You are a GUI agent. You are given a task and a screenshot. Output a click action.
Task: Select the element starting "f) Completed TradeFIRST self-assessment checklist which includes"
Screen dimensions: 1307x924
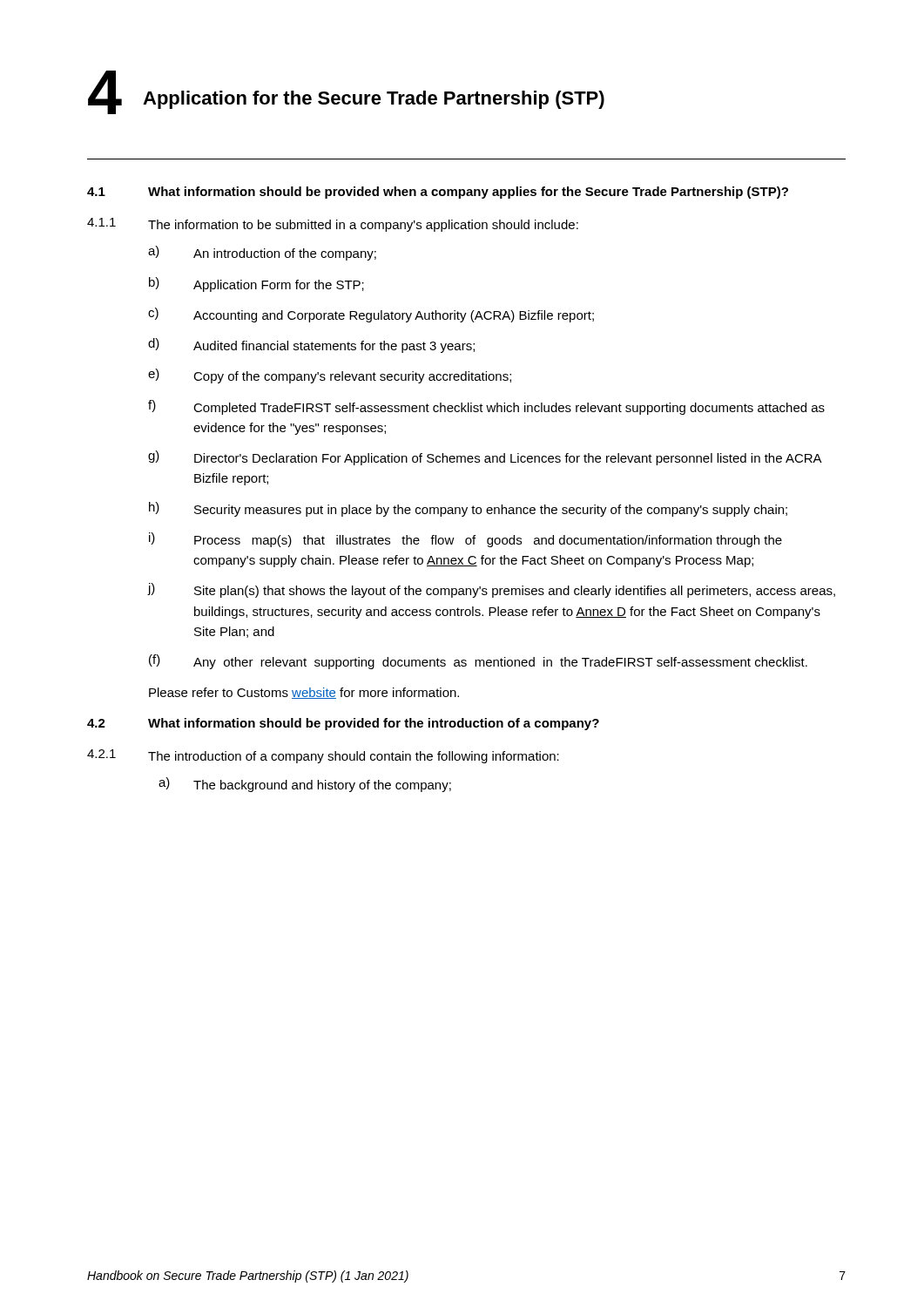pos(497,417)
